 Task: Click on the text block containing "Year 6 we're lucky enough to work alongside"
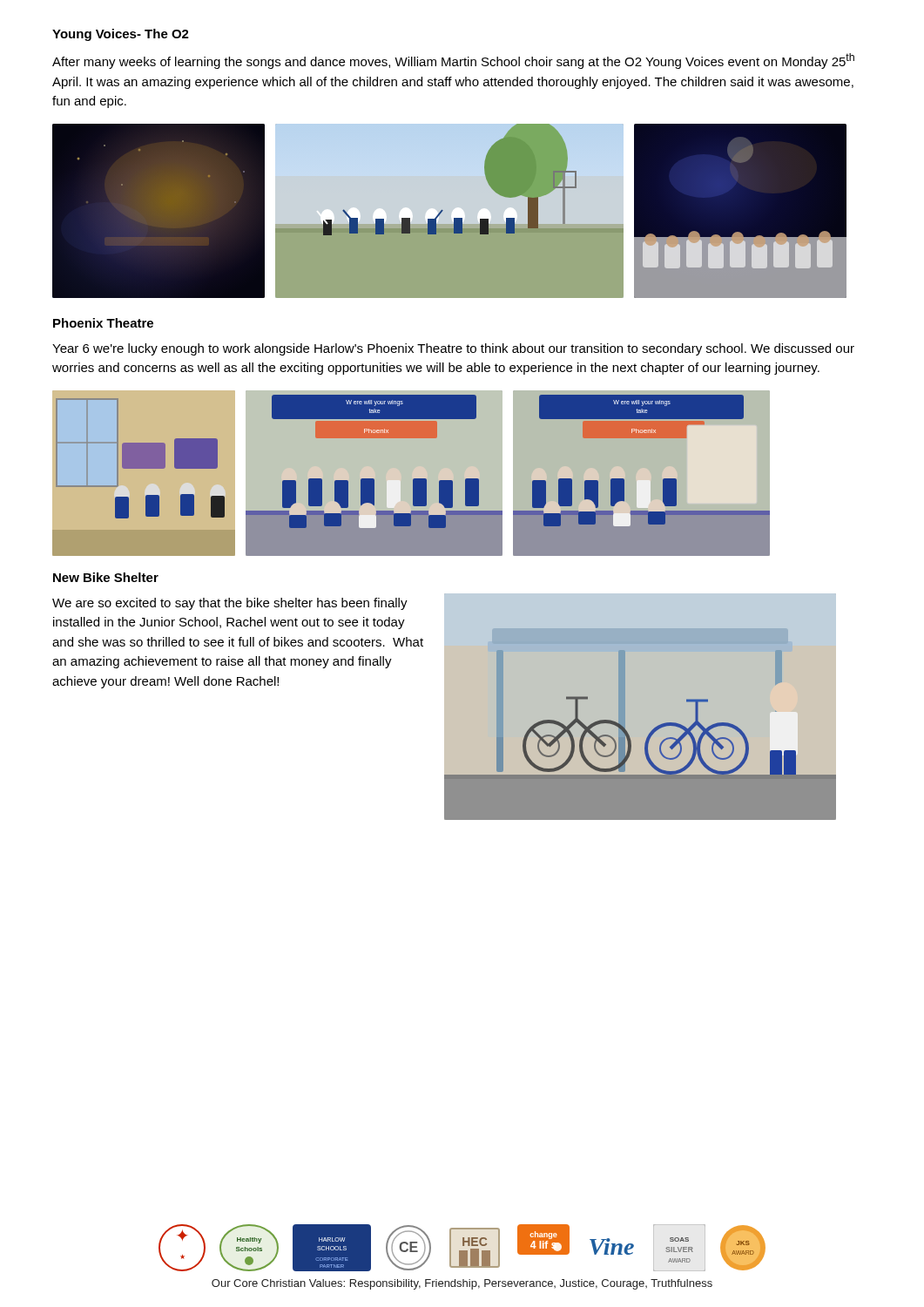[x=453, y=357]
